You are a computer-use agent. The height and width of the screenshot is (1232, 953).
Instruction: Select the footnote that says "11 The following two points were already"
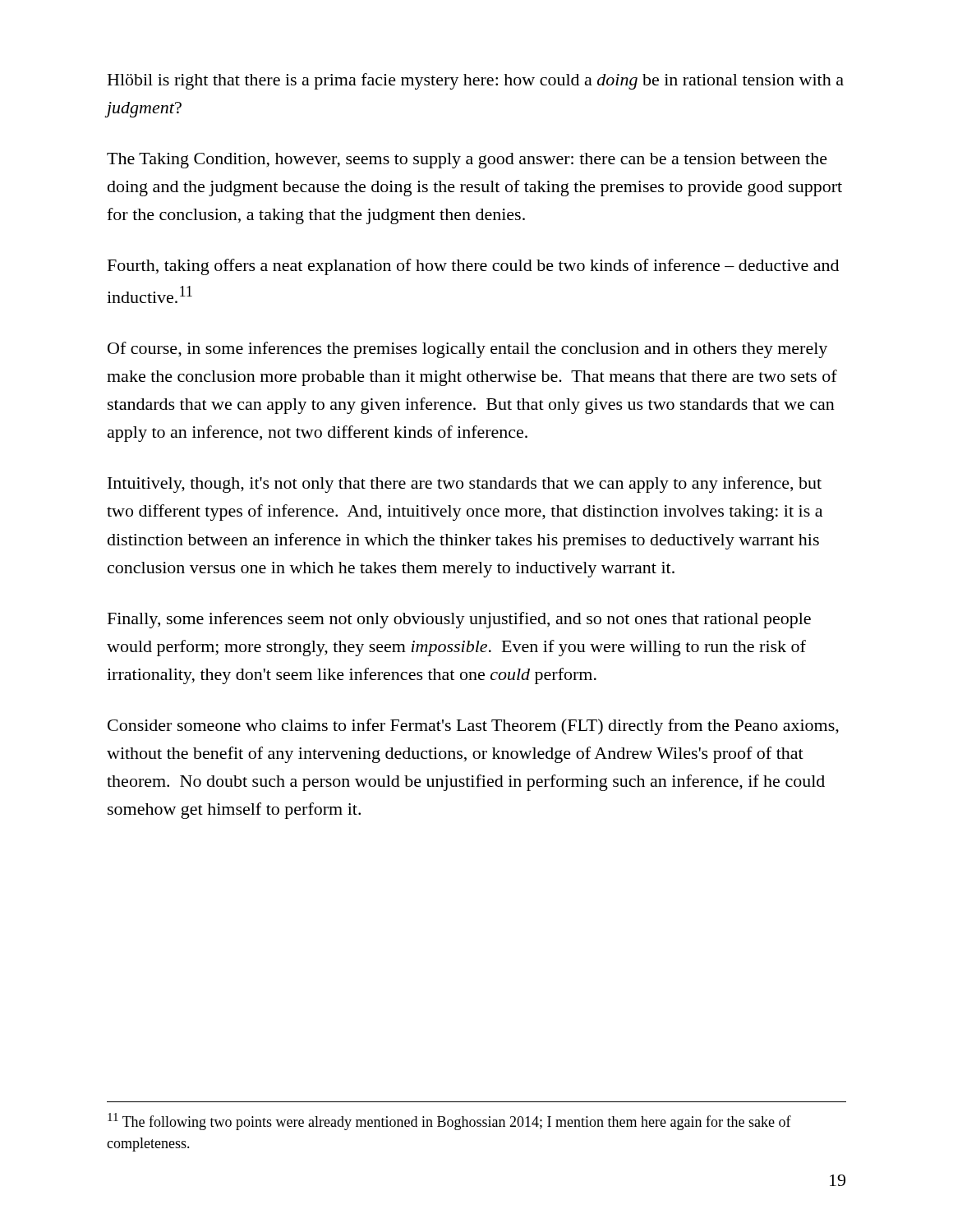[x=449, y=1131]
